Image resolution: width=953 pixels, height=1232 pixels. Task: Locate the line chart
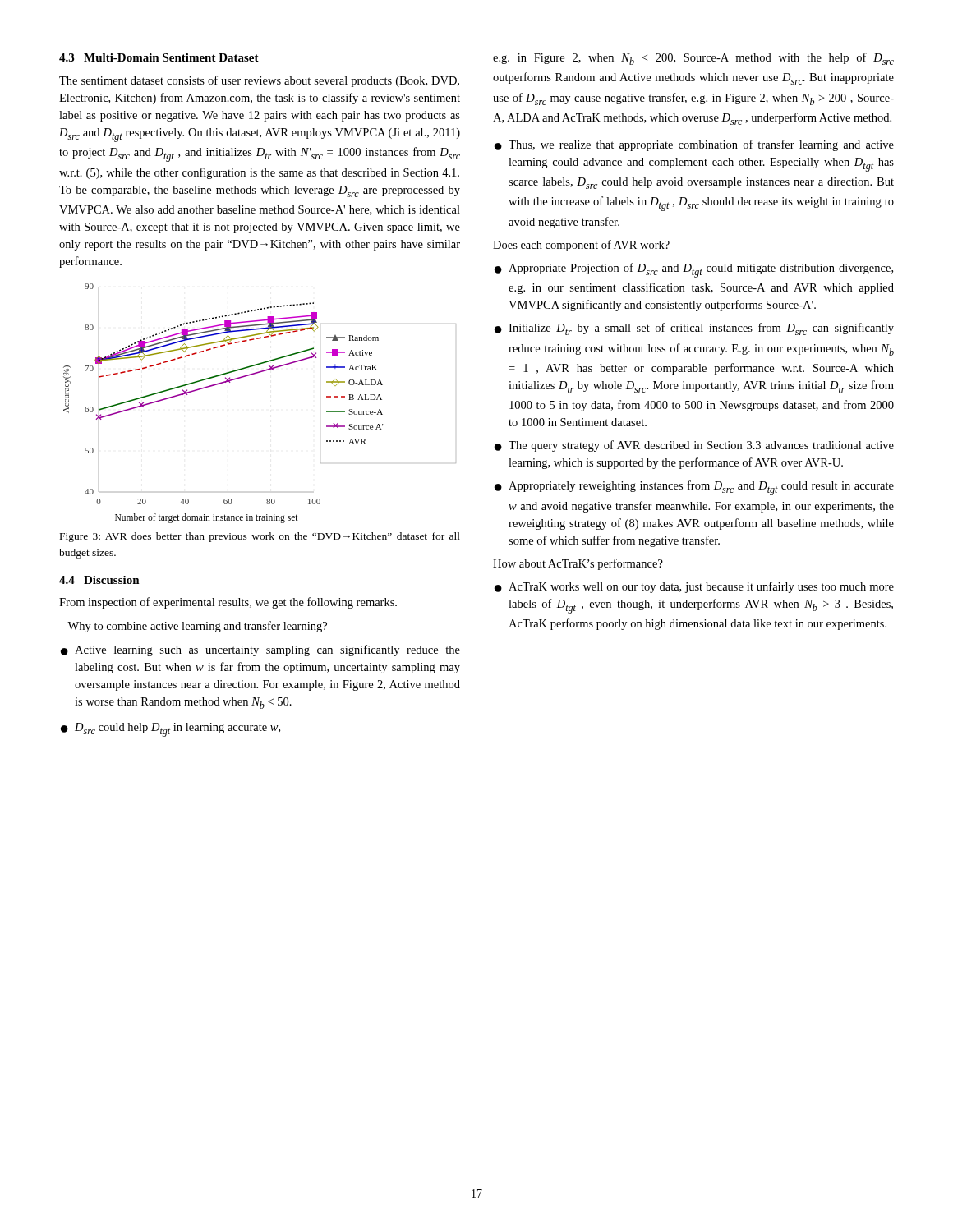click(260, 402)
